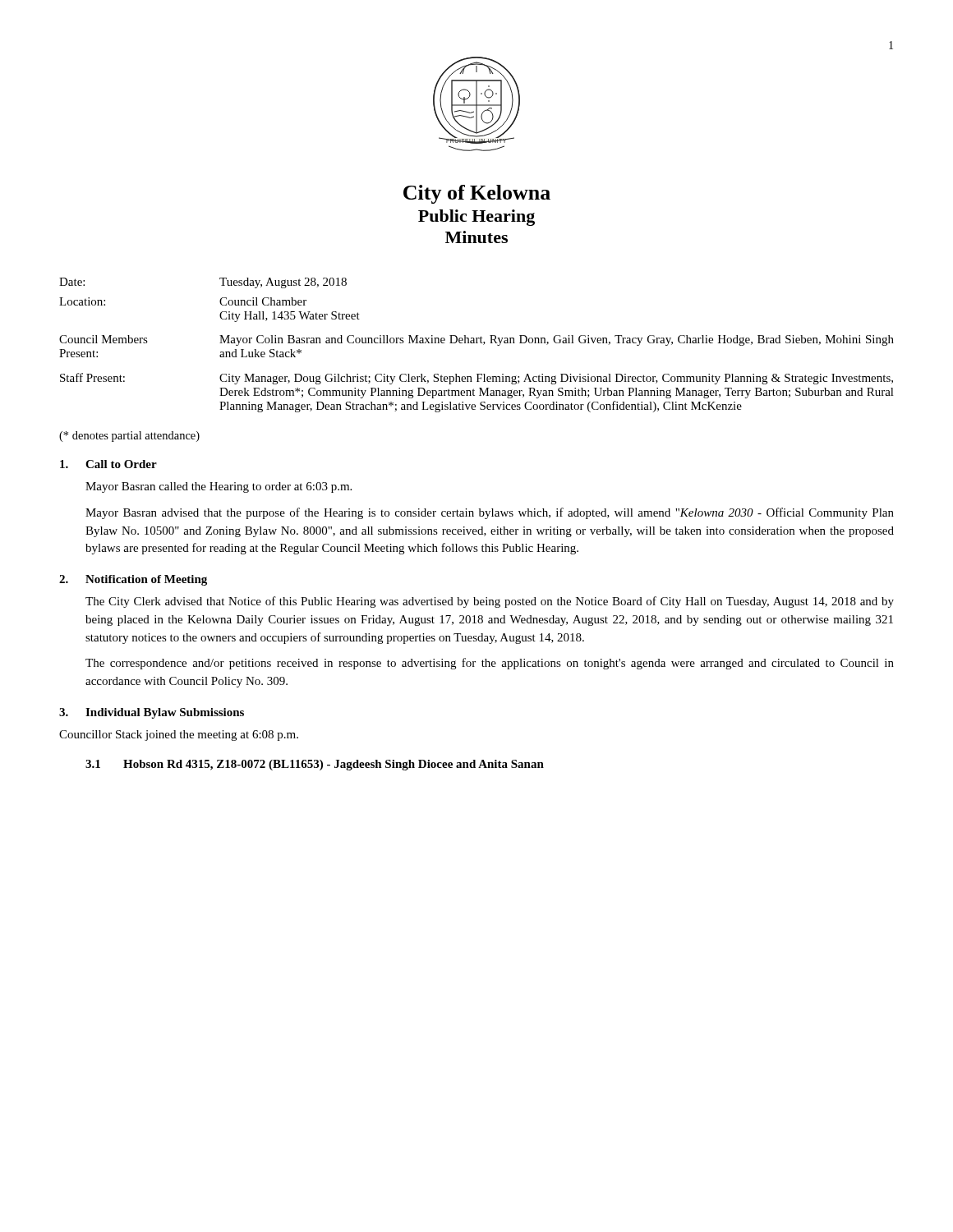This screenshot has height=1232, width=953.
Task: Point to the text starting "Mayor Basran advised that the purpose of"
Action: click(x=490, y=530)
